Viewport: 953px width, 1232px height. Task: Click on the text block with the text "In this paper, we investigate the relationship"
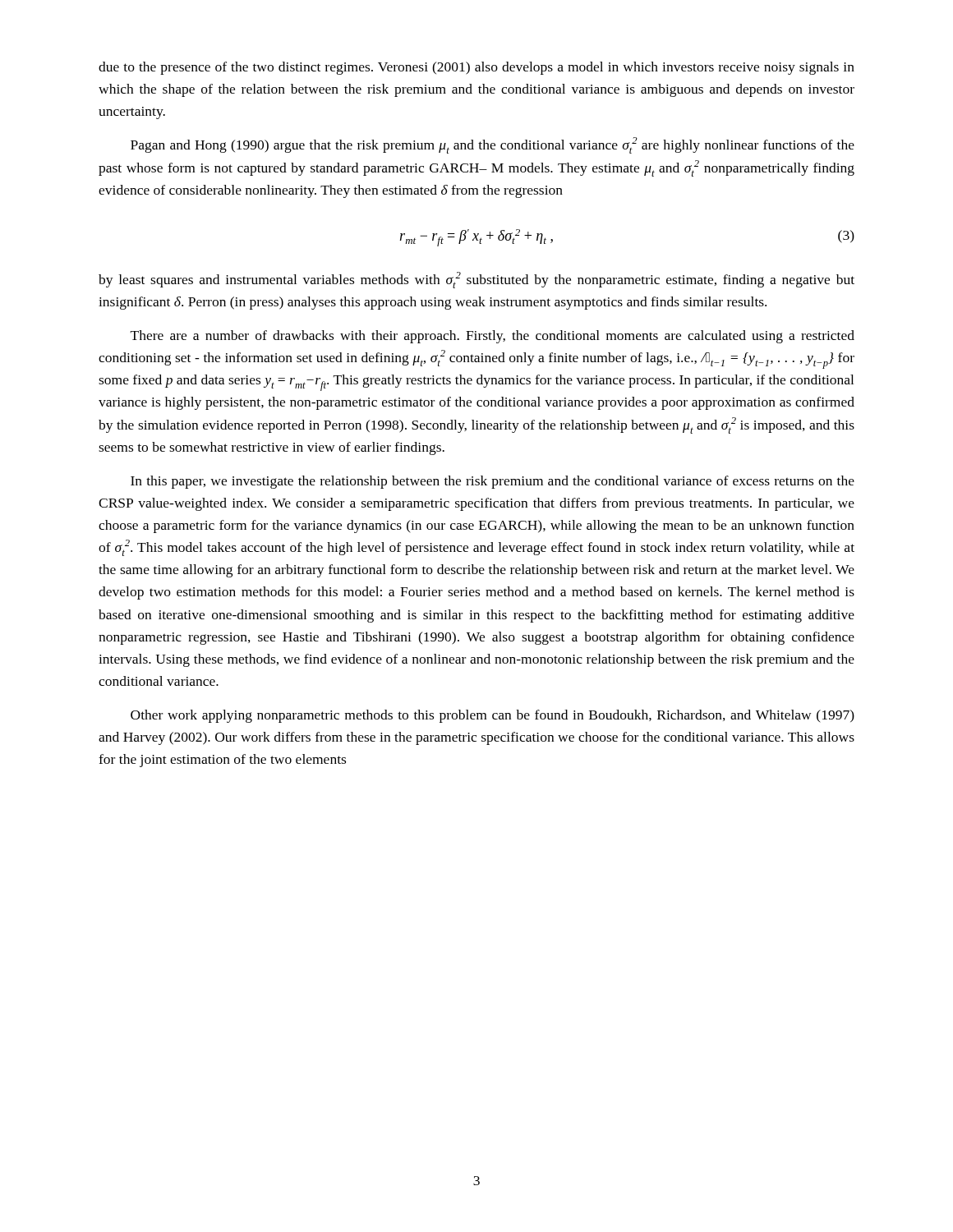476,581
